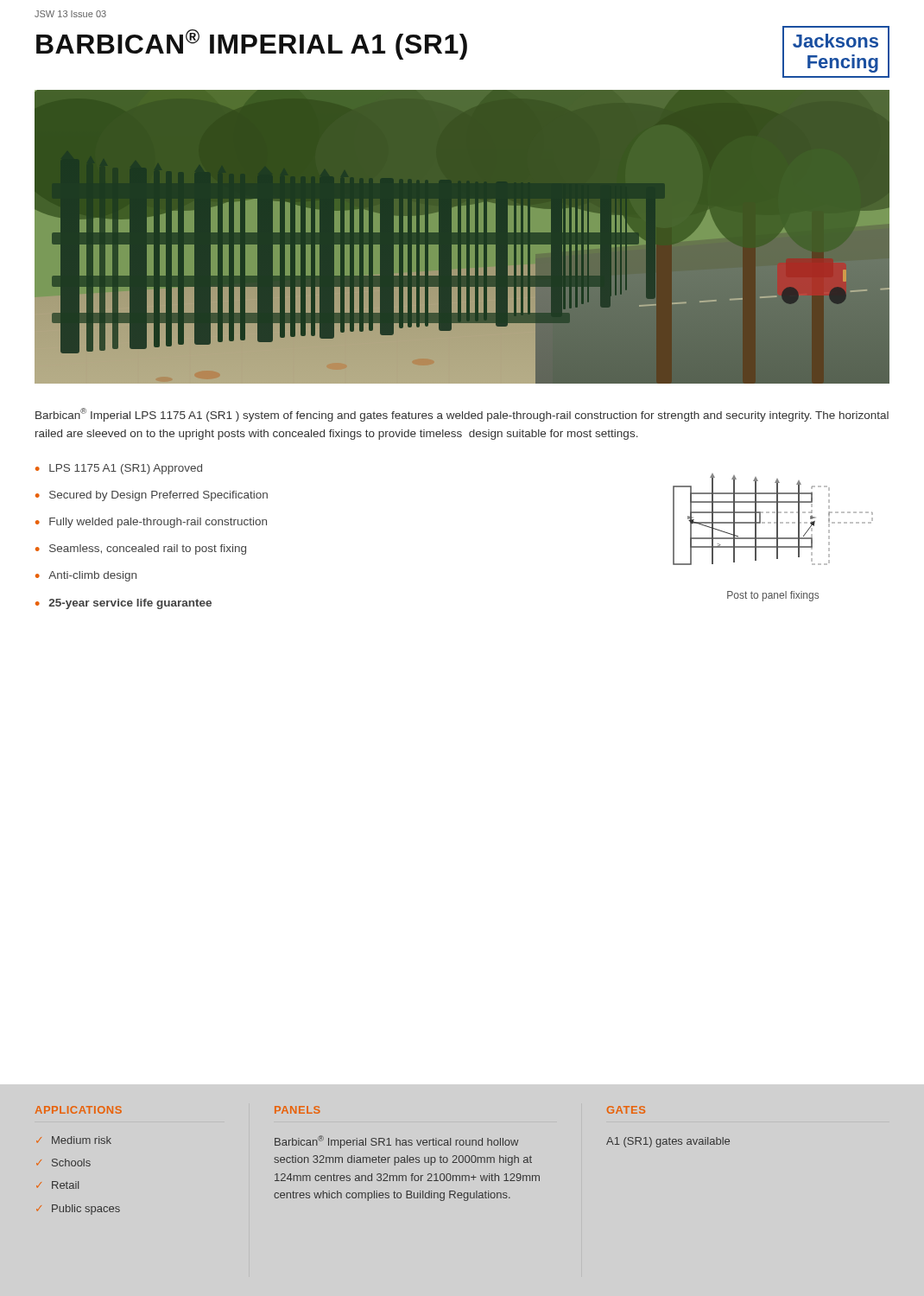Screen dimensions: 1296x924
Task: Click on the list item that says "• LPS 1175 A1 (SR1)"
Action: 119,470
